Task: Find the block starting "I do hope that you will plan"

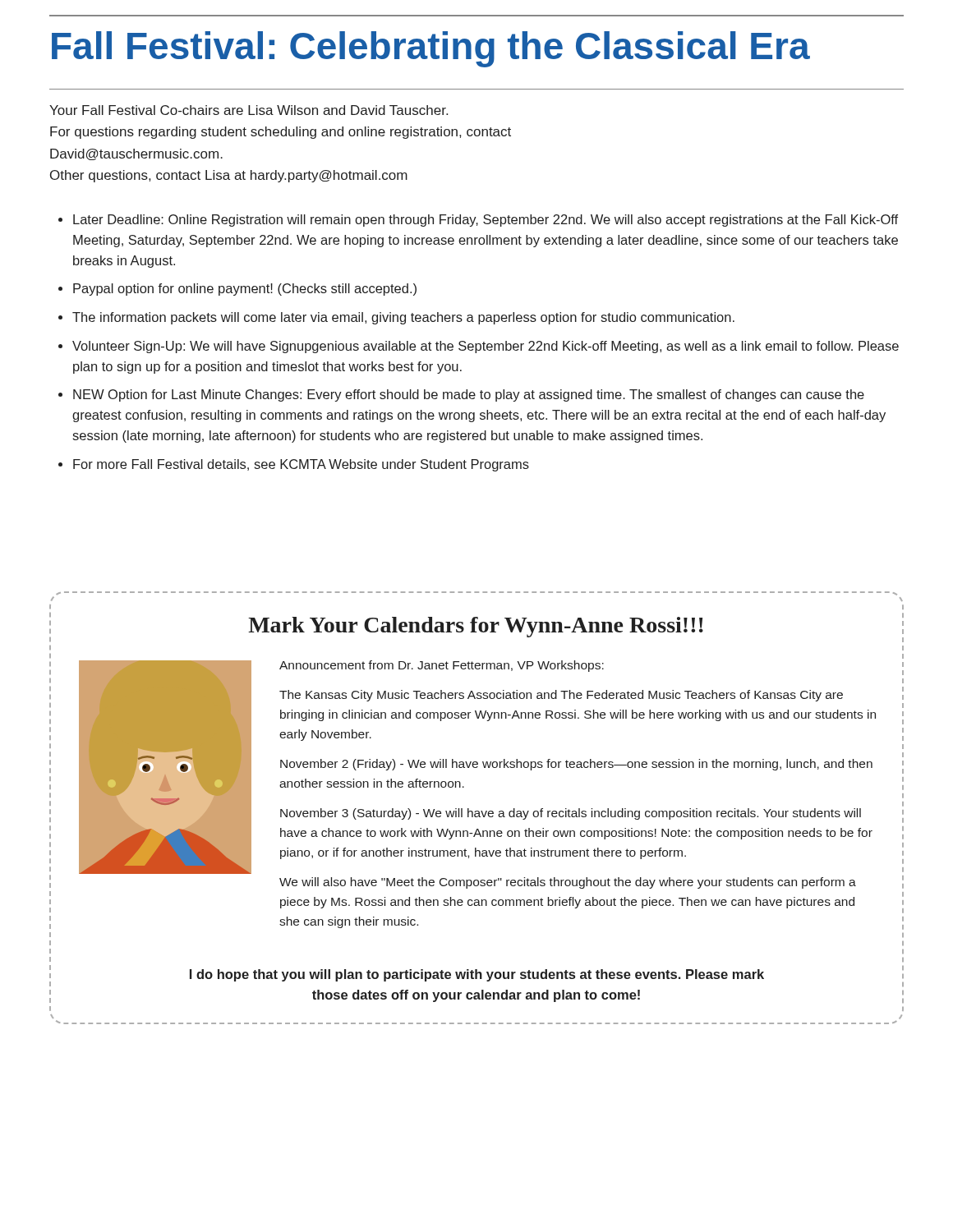Action: click(x=476, y=984)
